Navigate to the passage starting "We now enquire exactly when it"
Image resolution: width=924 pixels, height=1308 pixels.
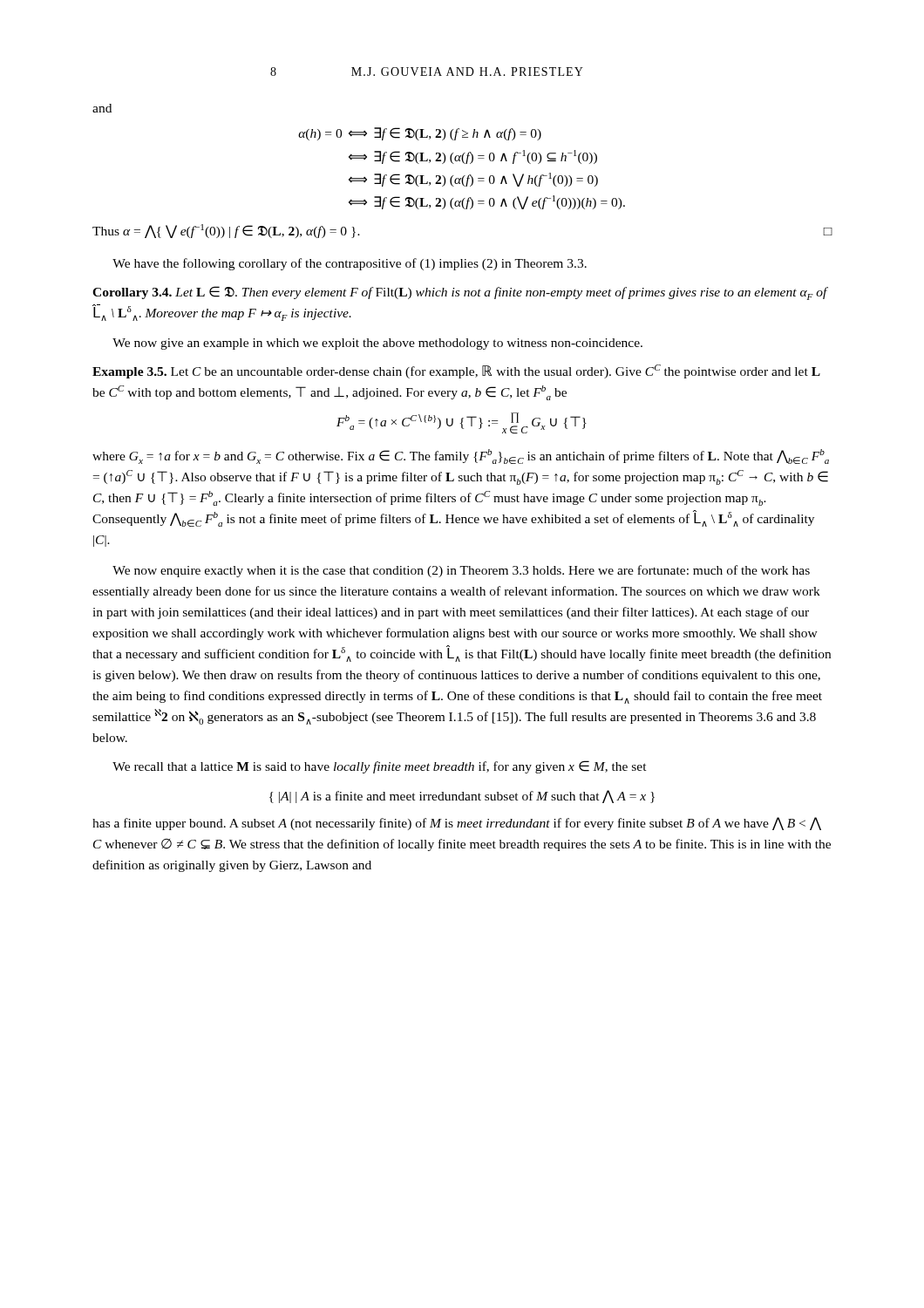(x=462, y=653)
